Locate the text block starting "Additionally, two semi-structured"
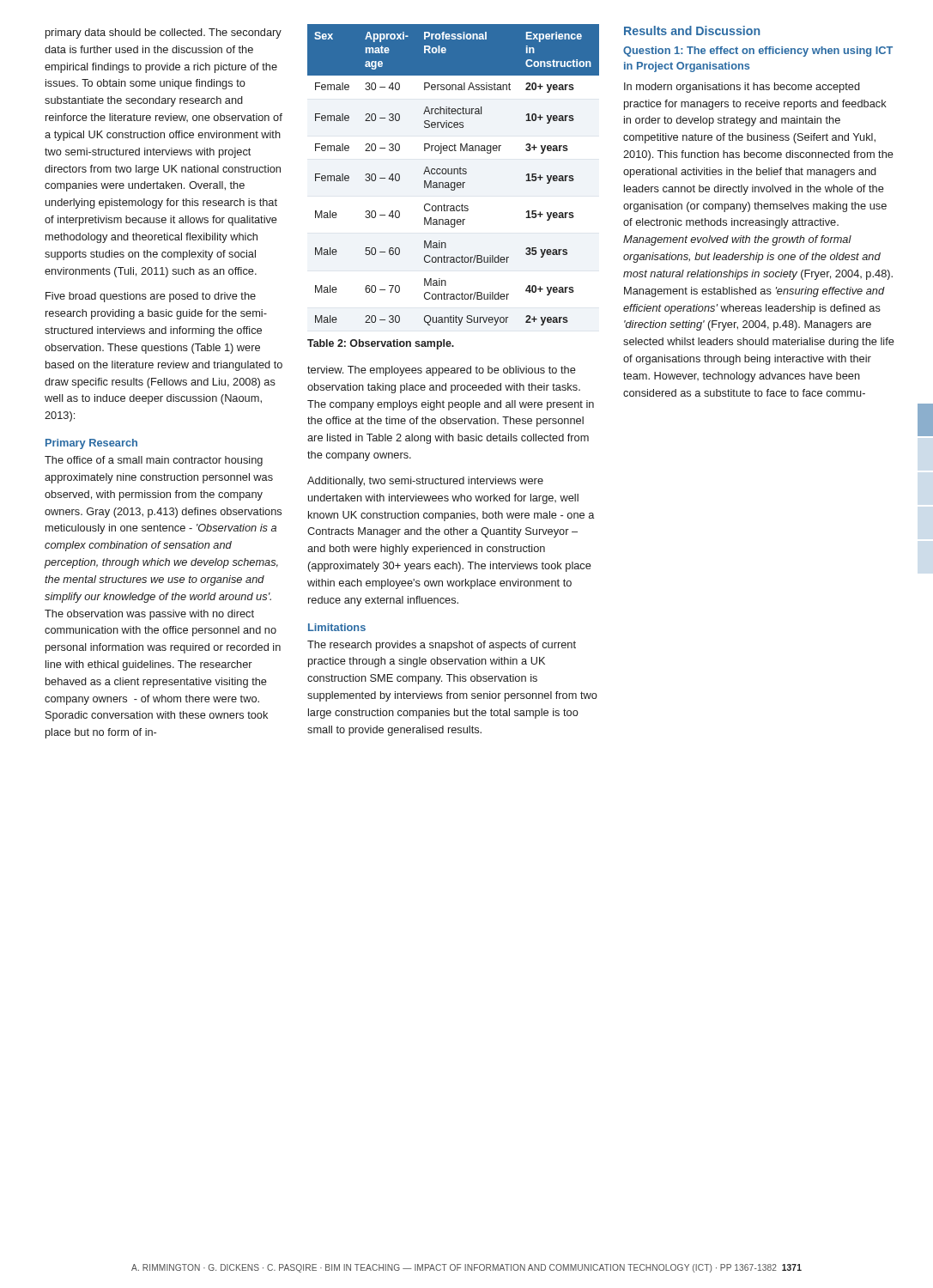 (451, 540)
